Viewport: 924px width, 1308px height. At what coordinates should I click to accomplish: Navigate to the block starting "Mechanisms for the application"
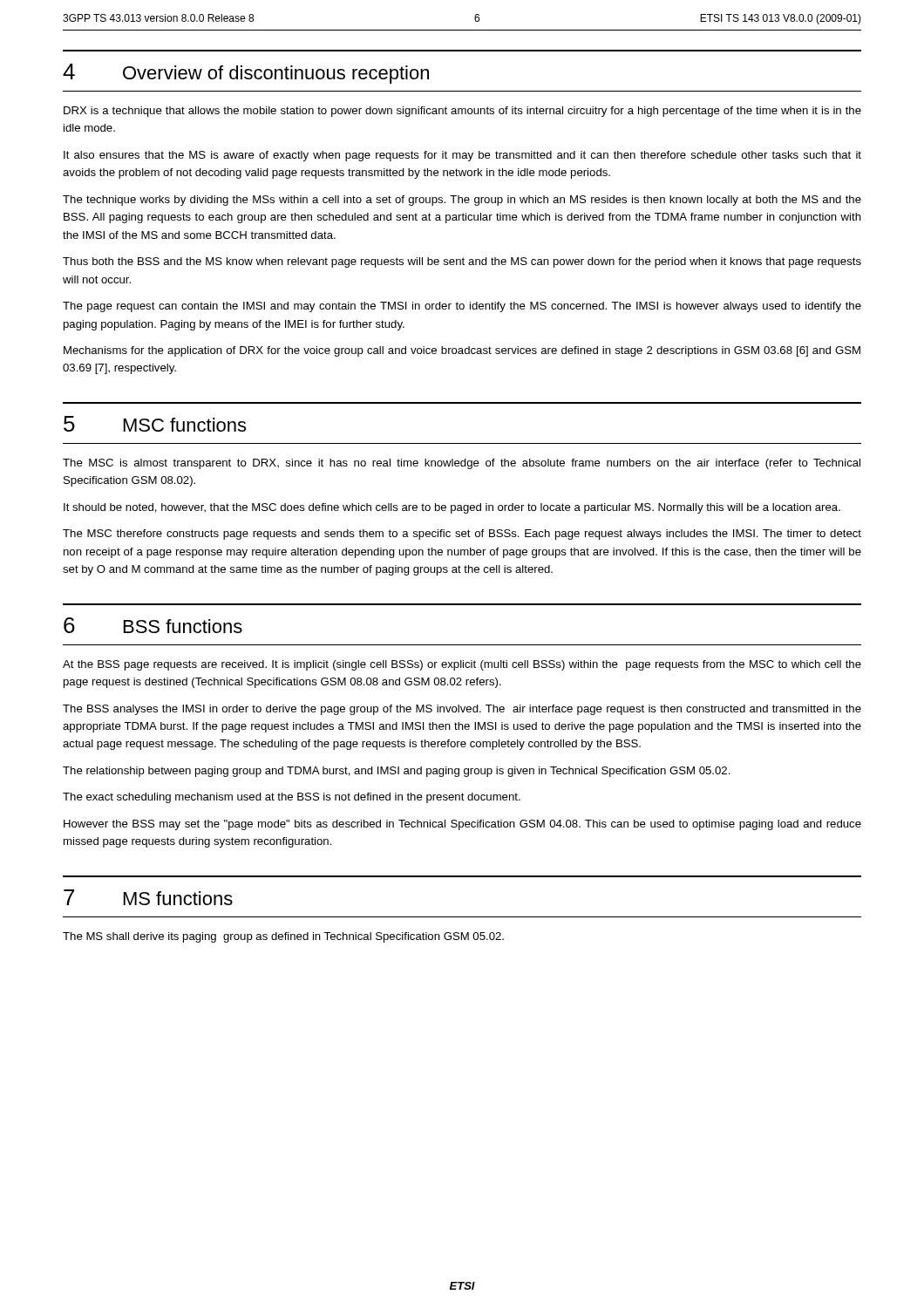coord(462,359)
